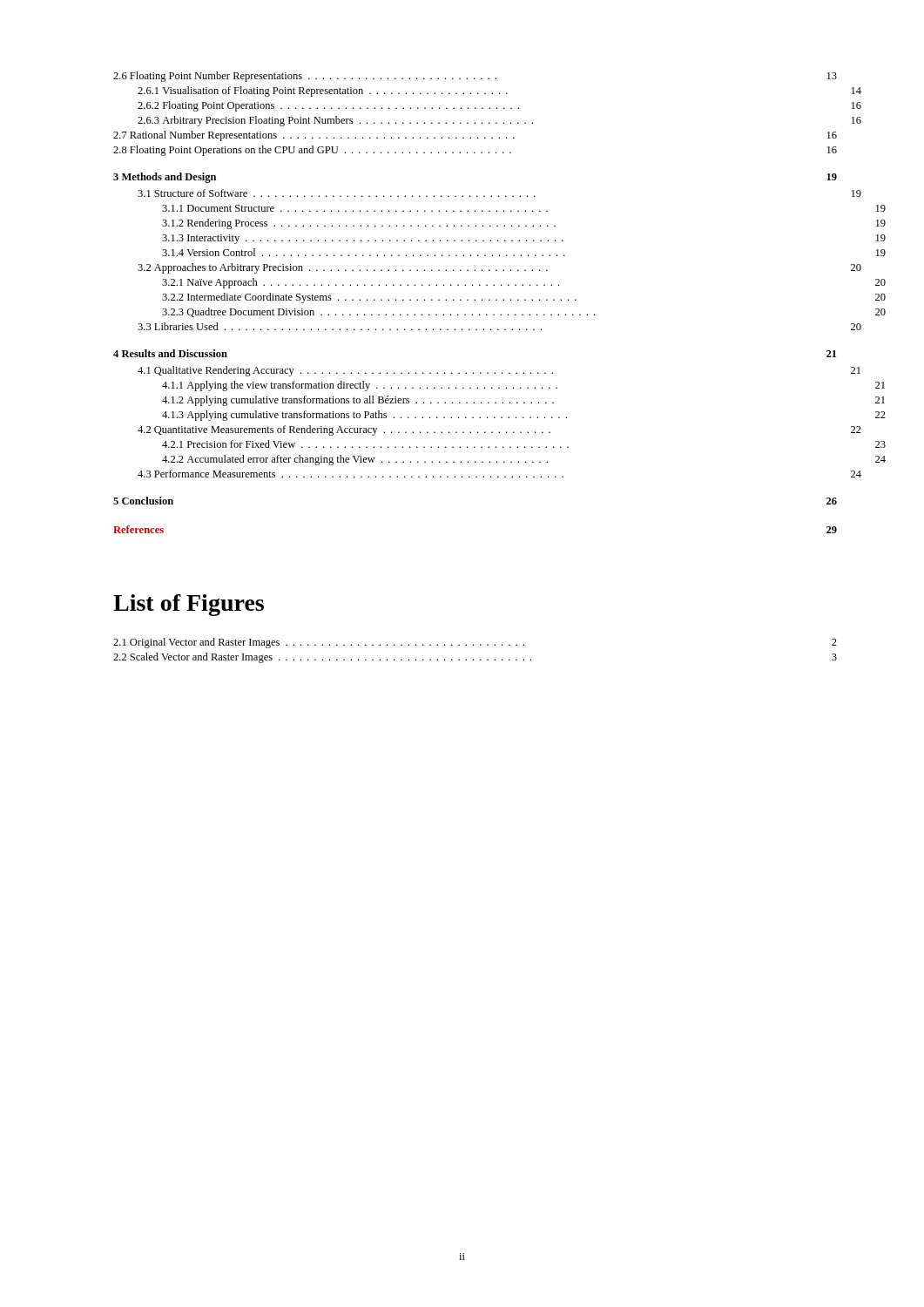The image size is (924, 1307).
Task: Select the list item containing "4.1.1 Applying the view transformation directly"
Action: coord(524,386)
